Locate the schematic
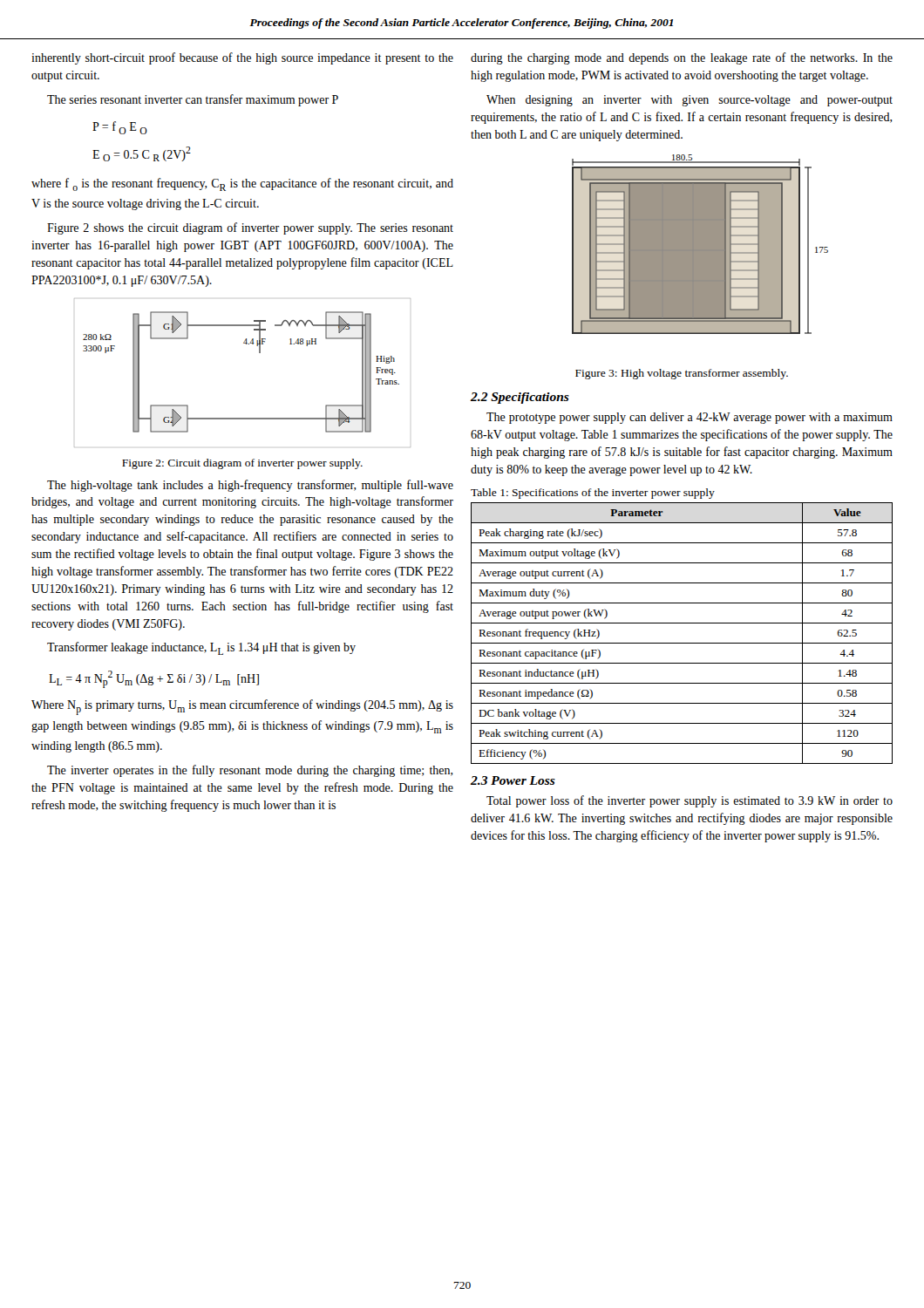This screenshot has height=1308, width=924. 242,374
